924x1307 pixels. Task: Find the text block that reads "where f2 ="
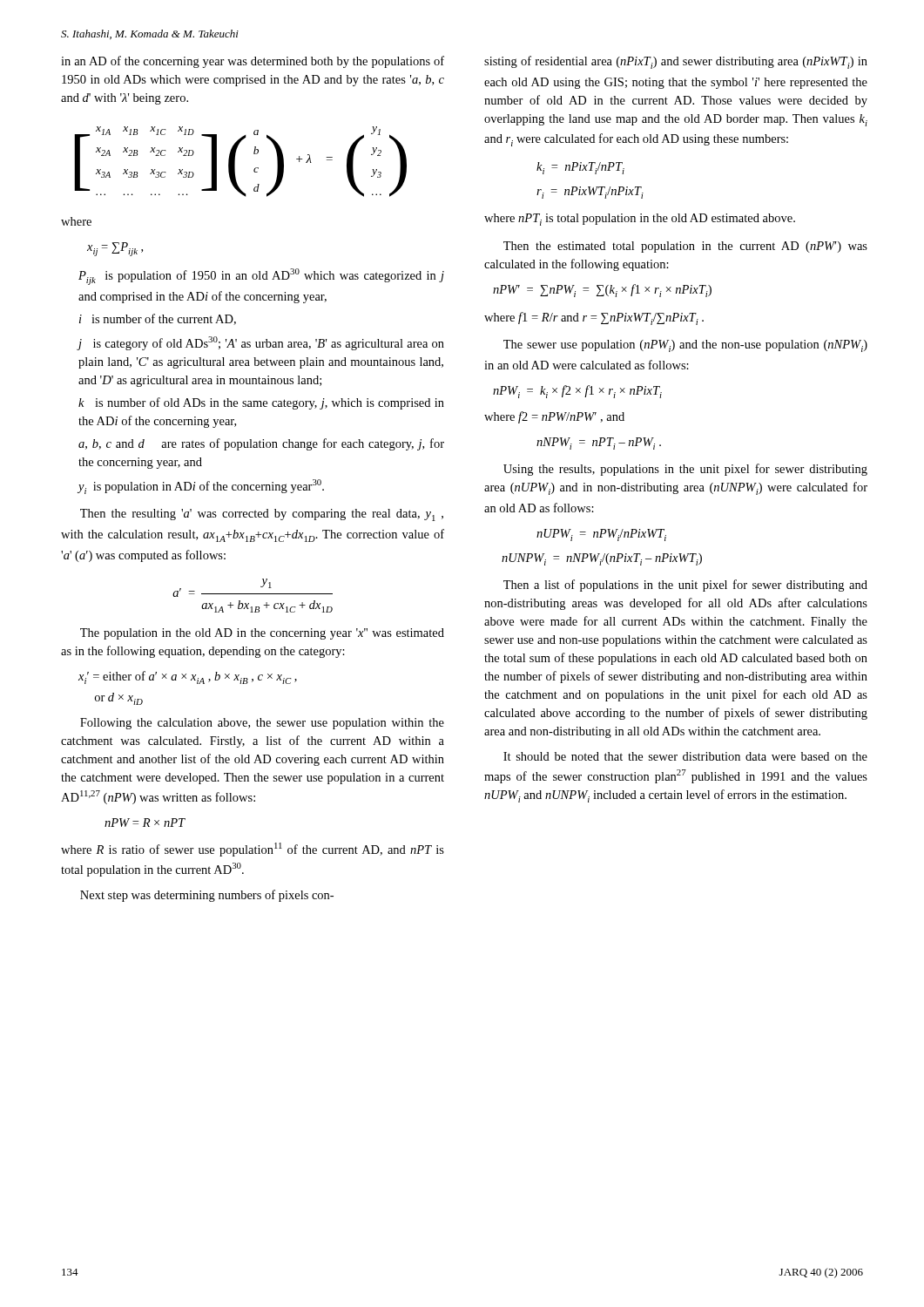click(x=554, y=417)
